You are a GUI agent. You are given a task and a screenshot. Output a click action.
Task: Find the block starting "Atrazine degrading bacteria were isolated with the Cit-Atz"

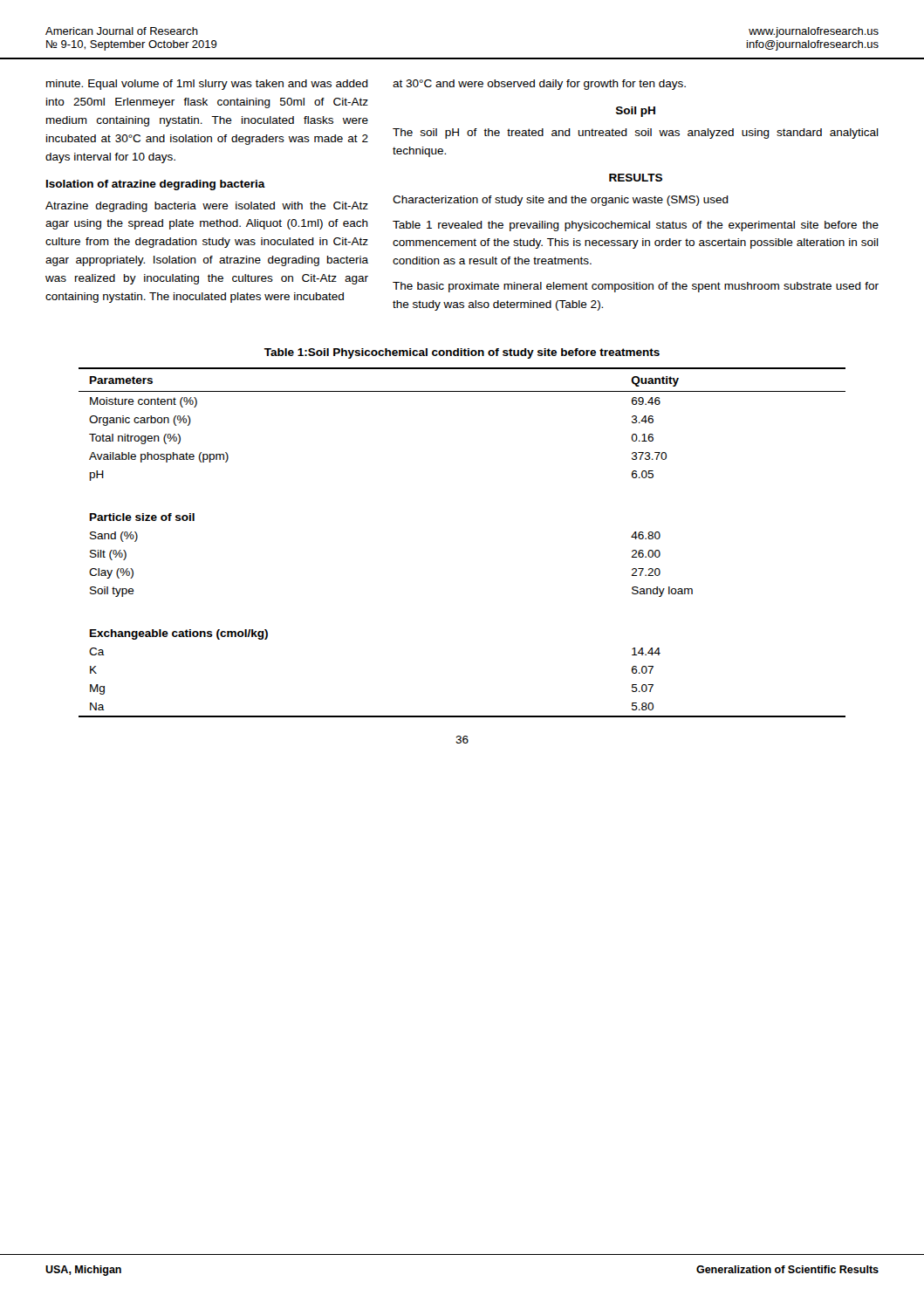click(x=207, y=251)
